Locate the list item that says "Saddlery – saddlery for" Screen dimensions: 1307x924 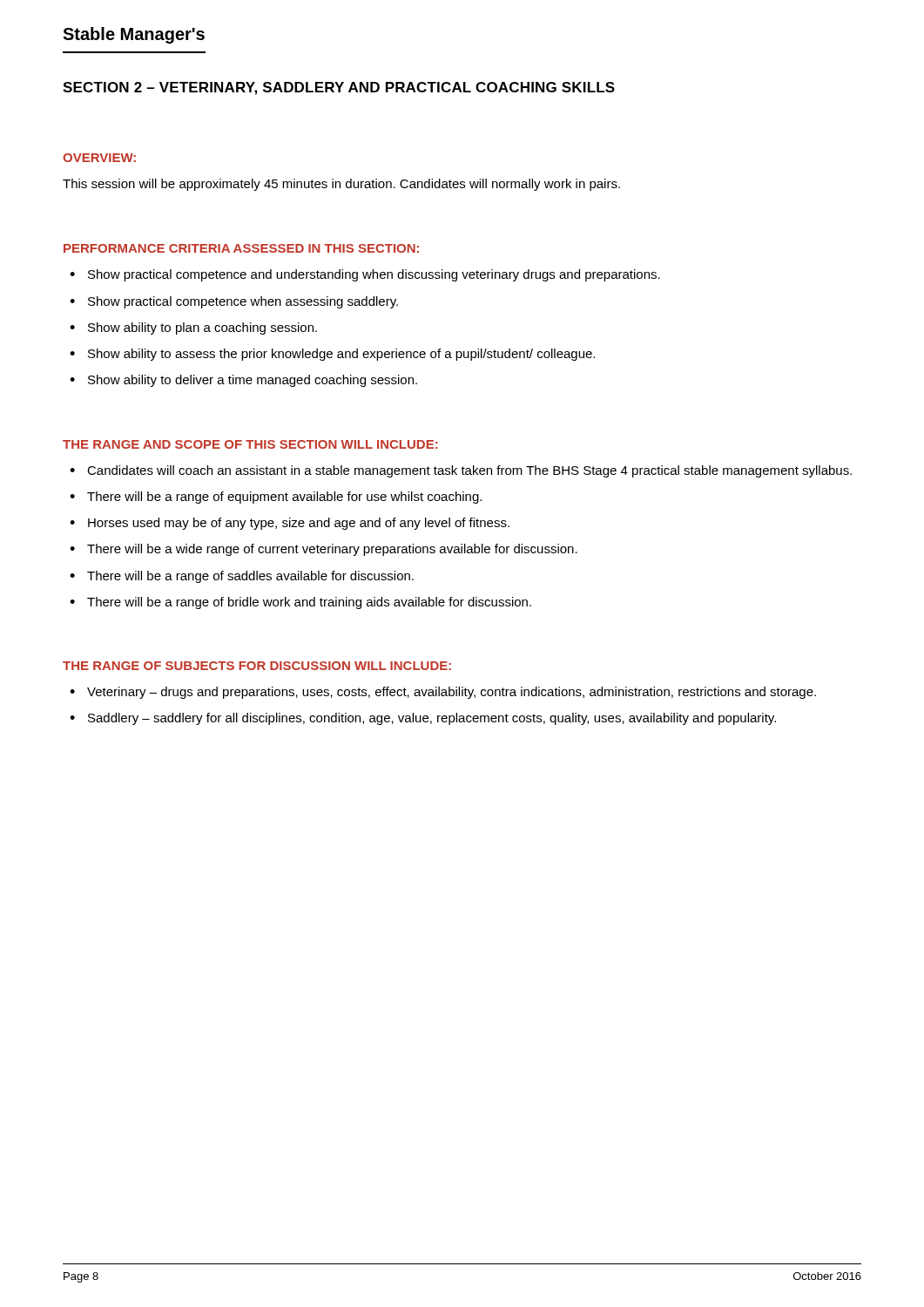432,718
